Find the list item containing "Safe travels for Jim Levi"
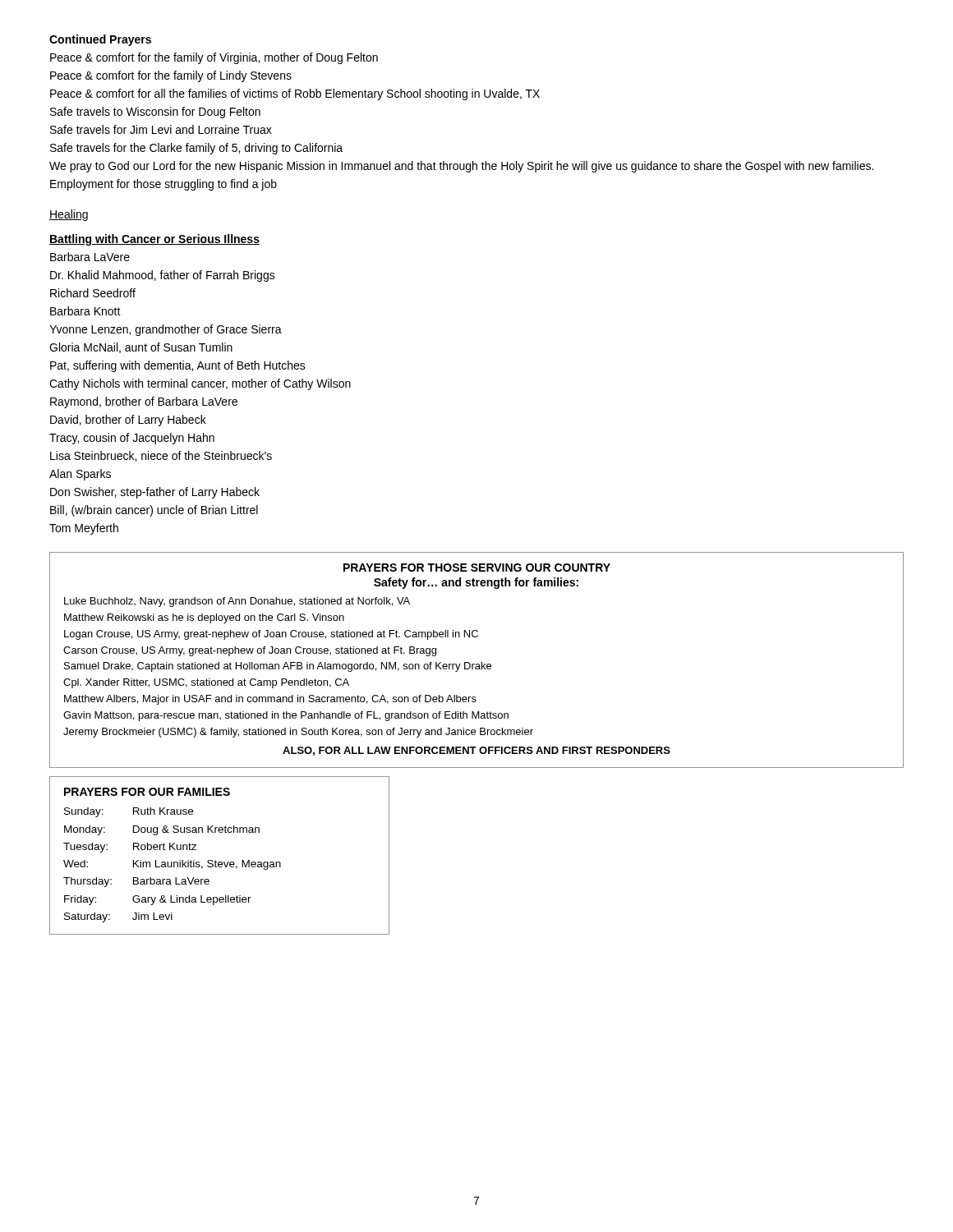Viewport: 953px width, 1232px height. (x=161, y=130)
